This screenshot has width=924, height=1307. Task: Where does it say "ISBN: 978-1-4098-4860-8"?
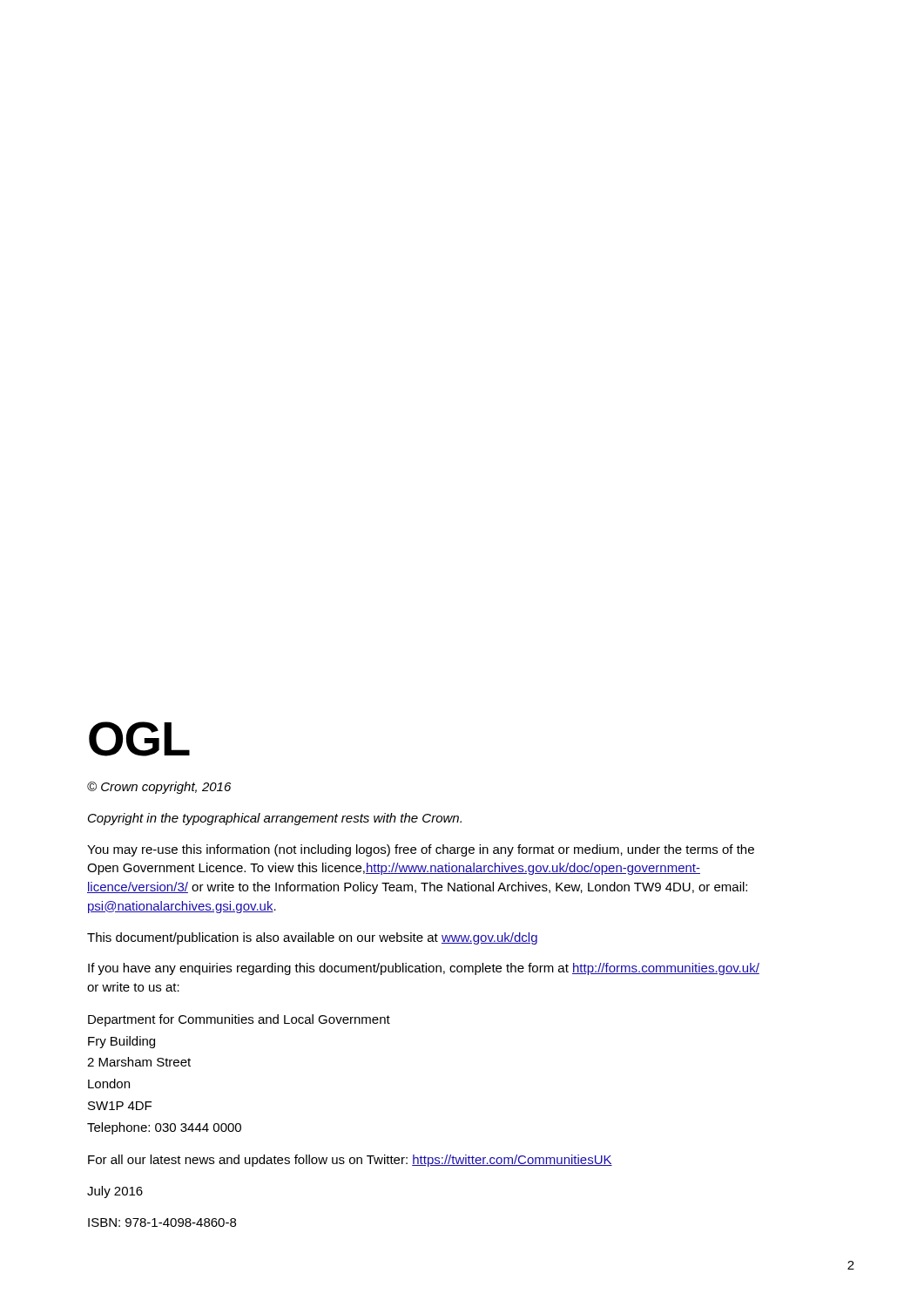point(162,1222)
